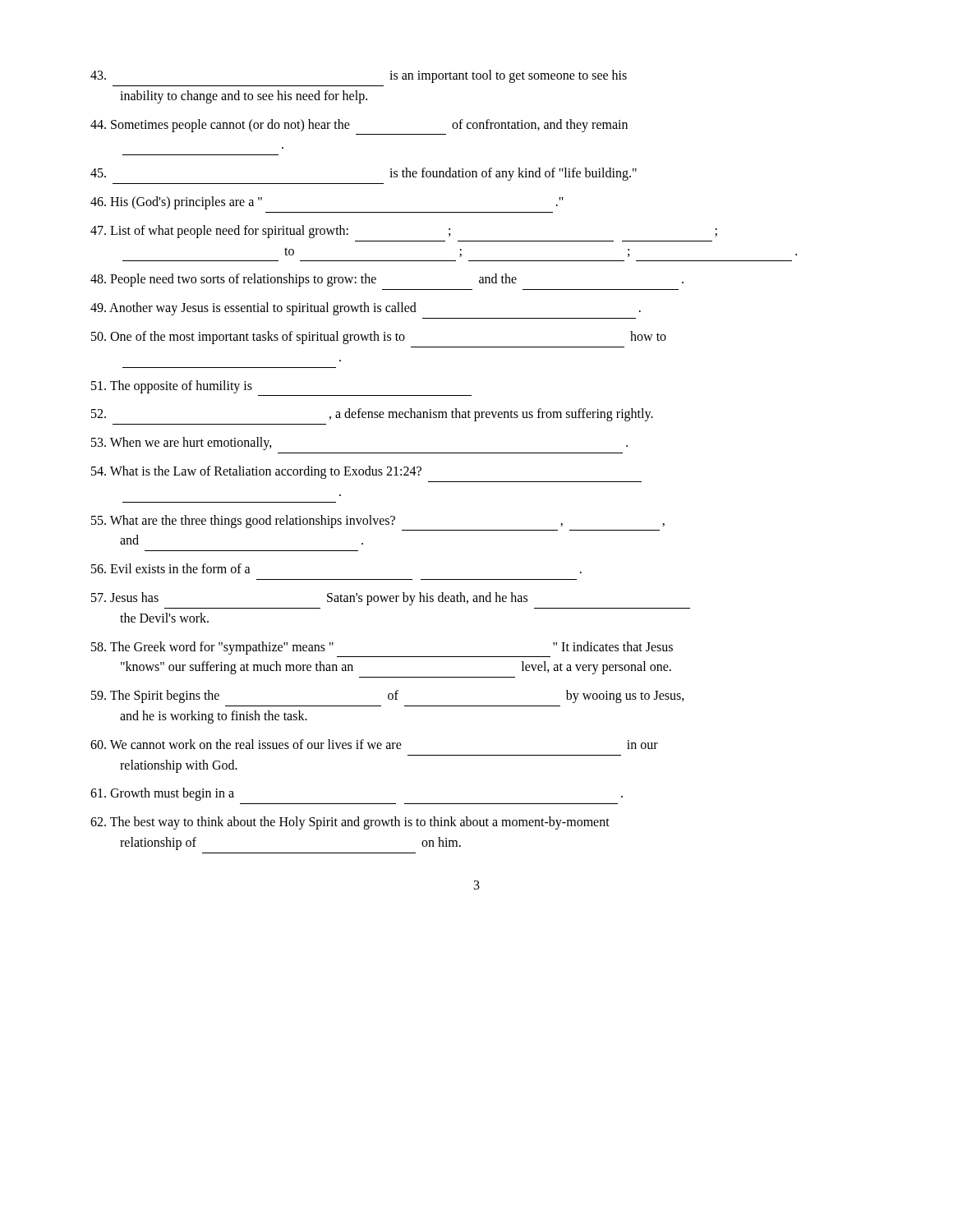The image size is (953, 1232).
Task: Point to the text block starting "55. What are the three things good"
Action: coord(476,532)
